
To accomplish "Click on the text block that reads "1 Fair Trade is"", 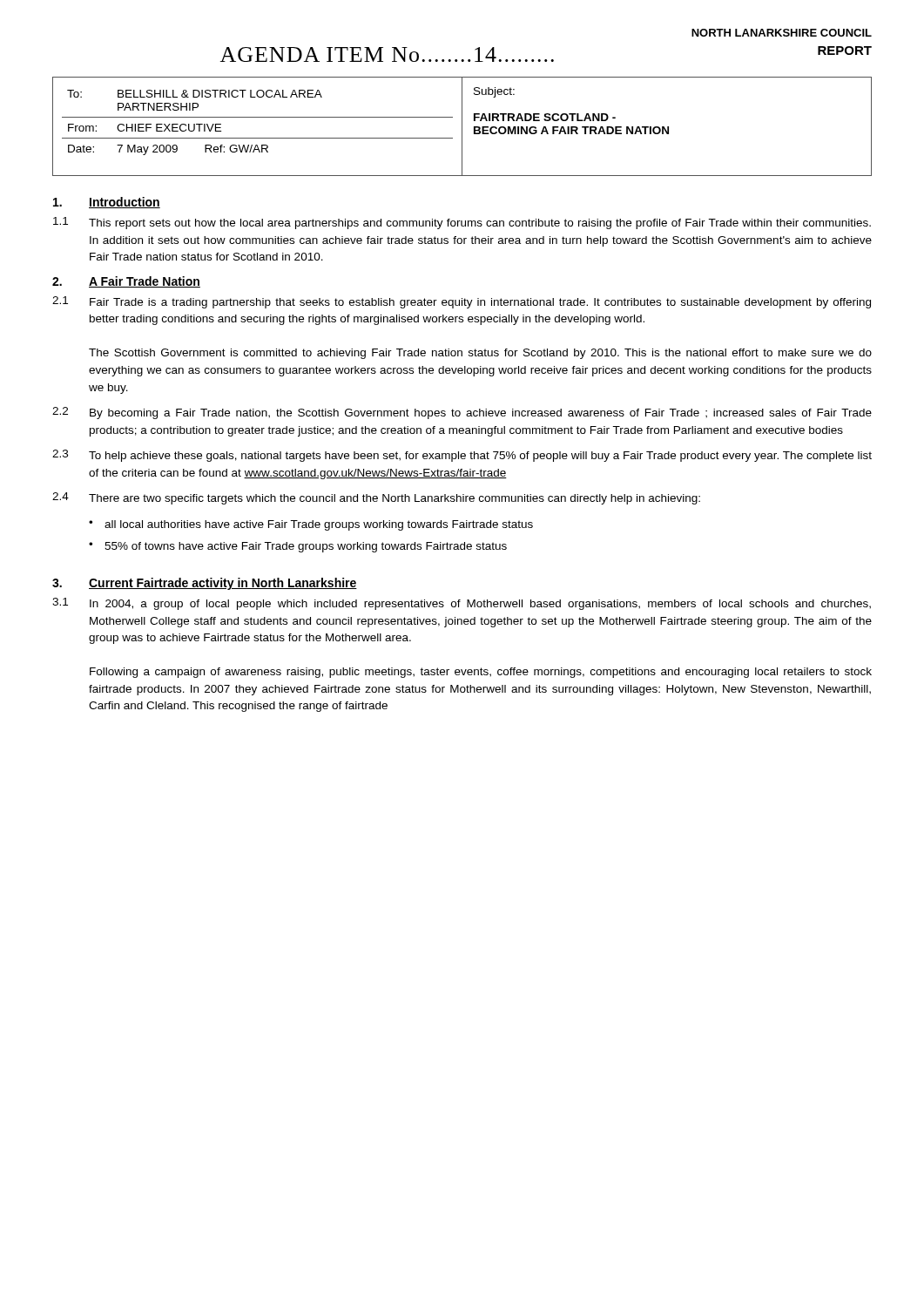I will pos(462,345).
